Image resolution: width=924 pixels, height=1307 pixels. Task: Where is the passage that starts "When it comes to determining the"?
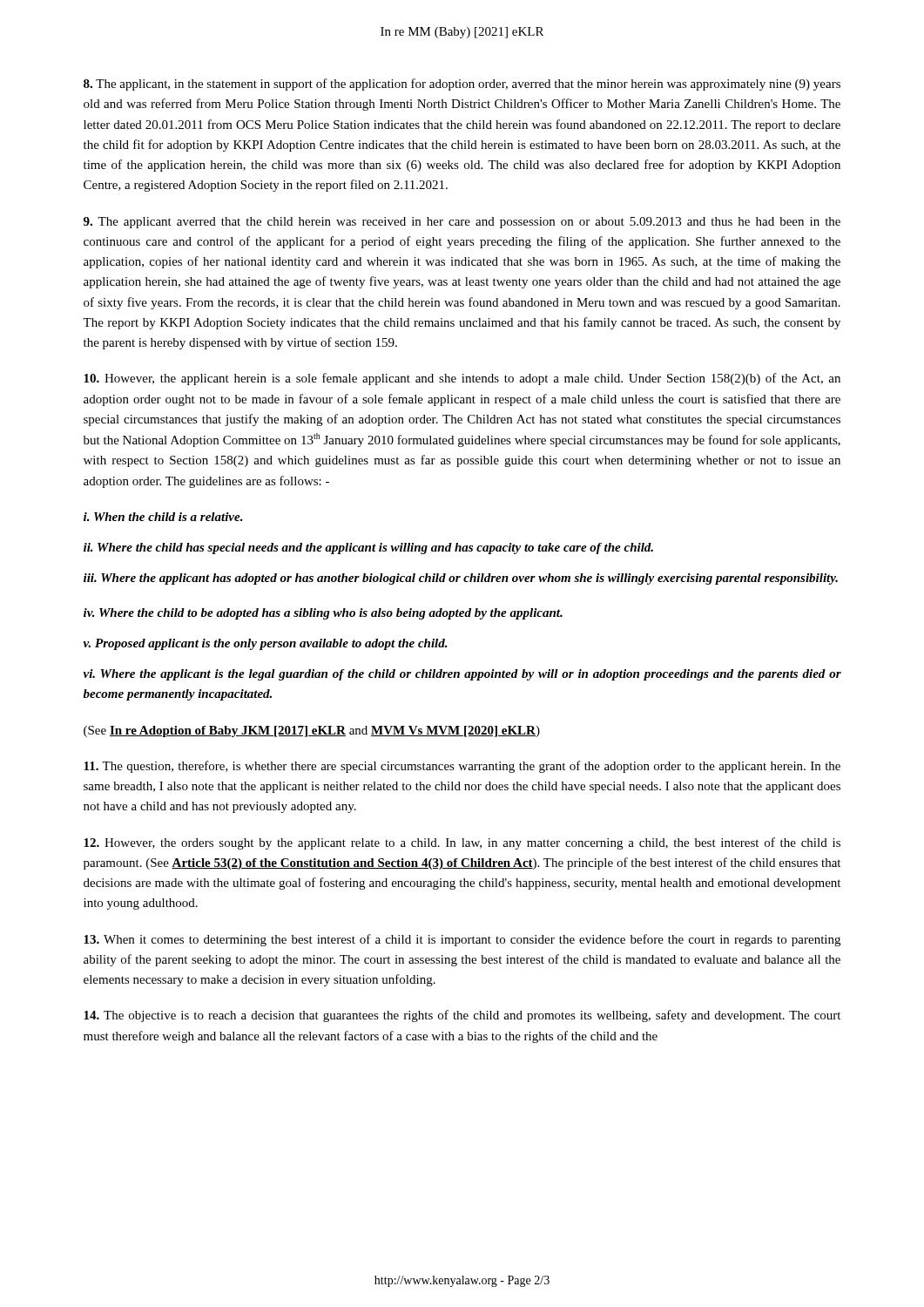[x=462, y=959]
